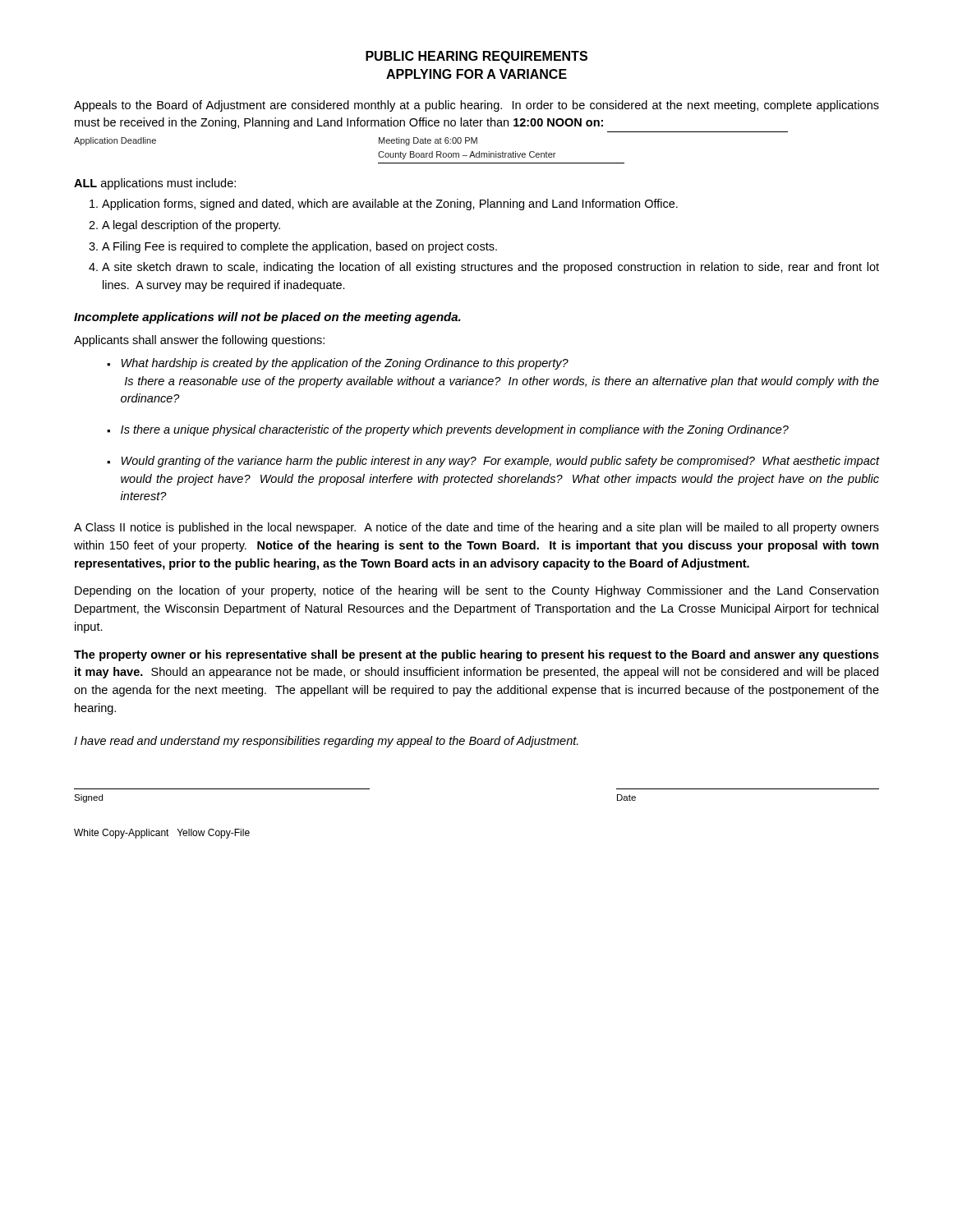Click on the element starting "The property owner or his"
Image resolution: width=953 pixels, height=1232 pixels.
pyautogui.click(x=476, y=681)
